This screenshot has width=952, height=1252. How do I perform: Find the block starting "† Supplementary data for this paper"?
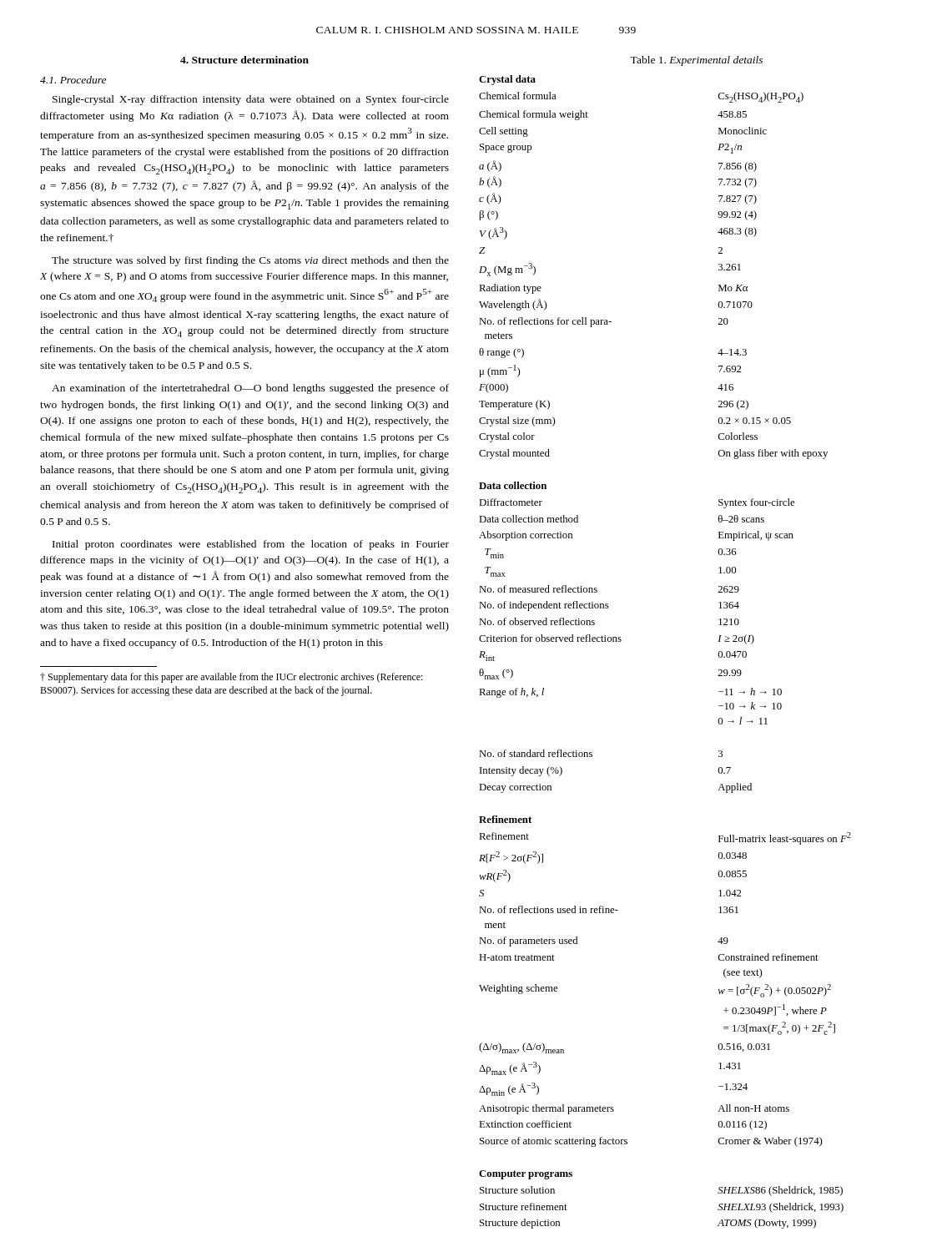232,684
